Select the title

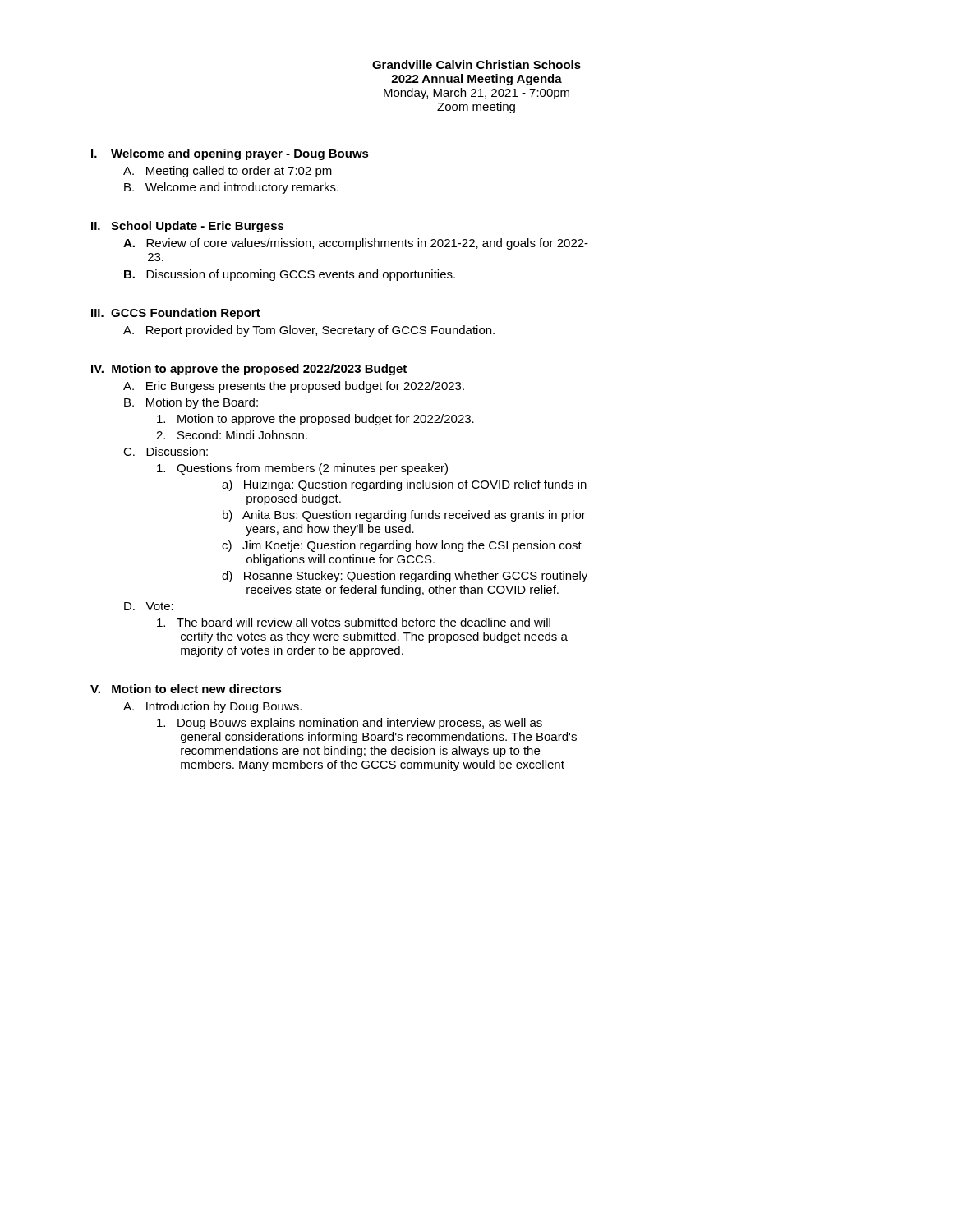(476, 85)
